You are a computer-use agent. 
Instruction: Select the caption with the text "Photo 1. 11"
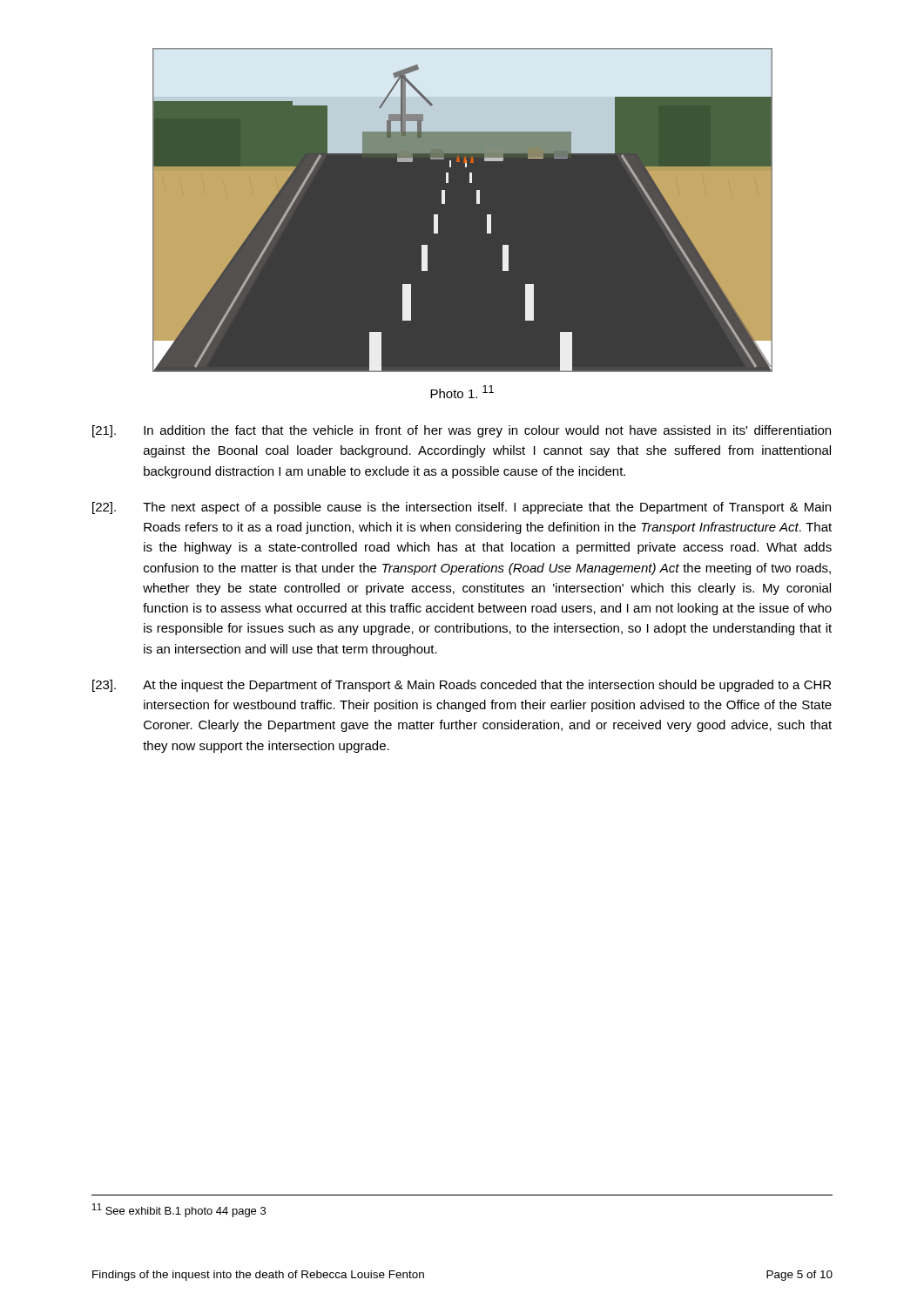tap(462, 392)
